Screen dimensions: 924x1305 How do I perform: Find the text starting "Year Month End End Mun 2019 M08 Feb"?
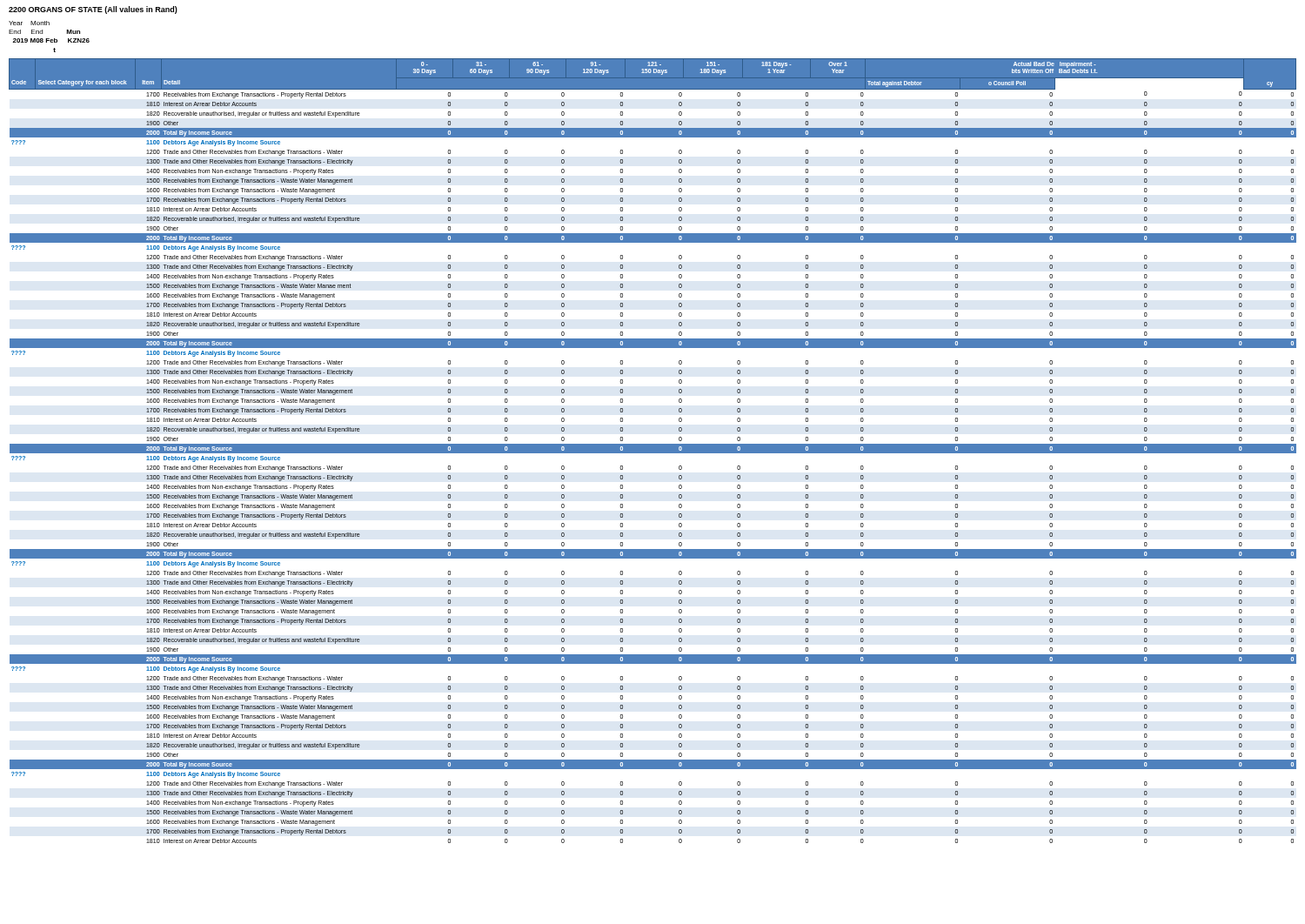tap(29, 23)
